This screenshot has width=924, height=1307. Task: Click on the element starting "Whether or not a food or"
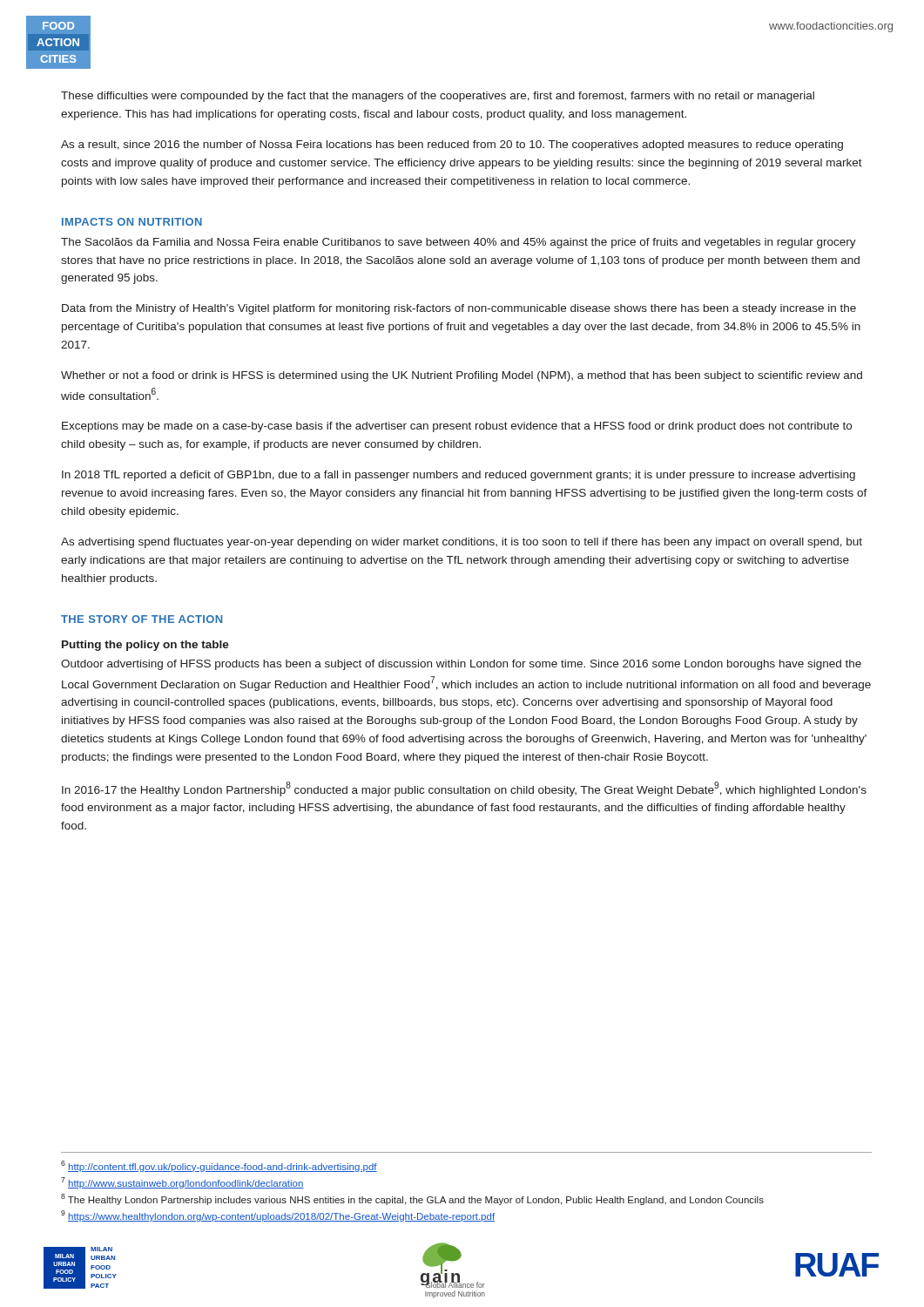tap(462, 385)
